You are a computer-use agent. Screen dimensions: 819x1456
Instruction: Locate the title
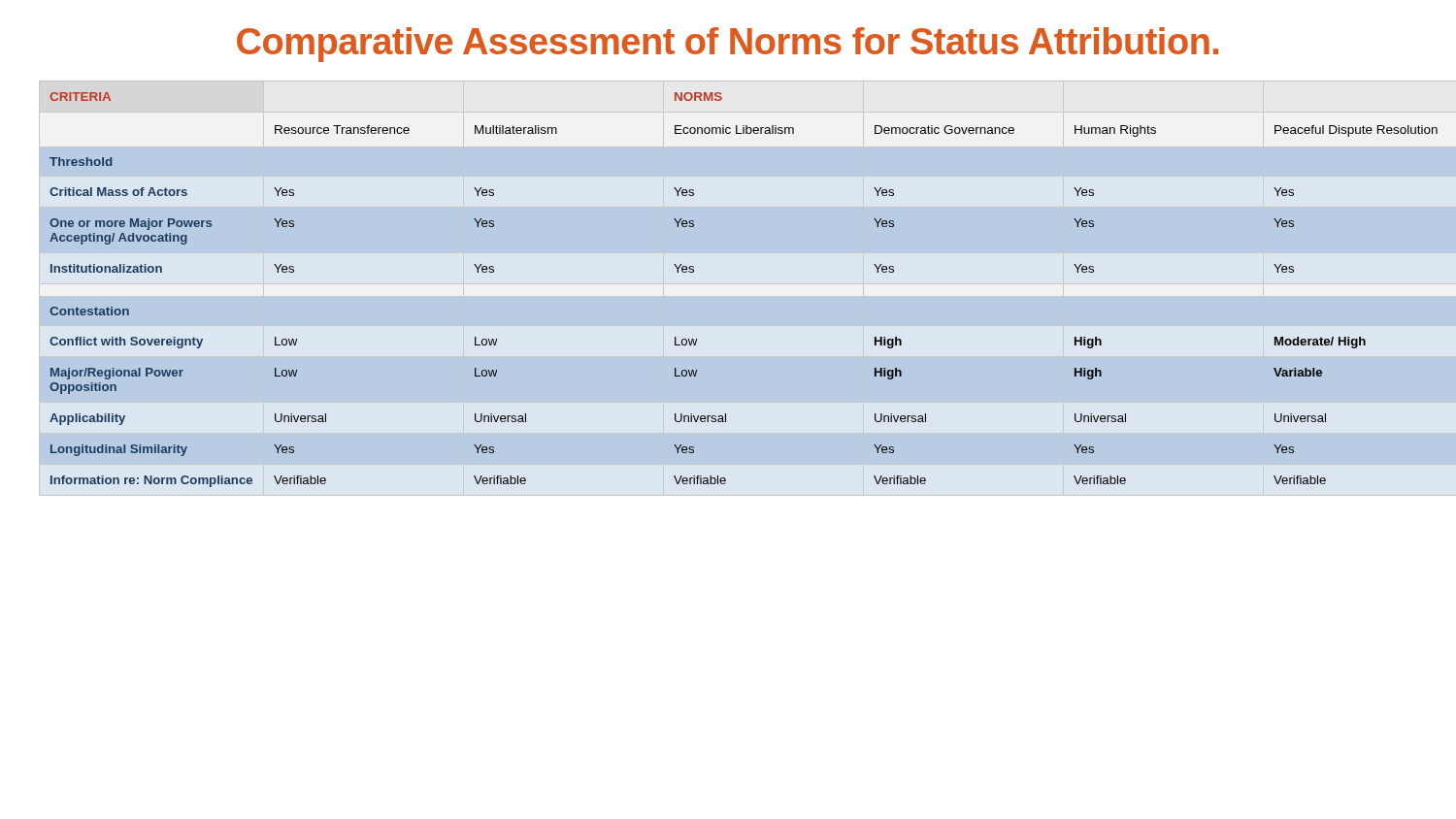[x=728, y=42]
